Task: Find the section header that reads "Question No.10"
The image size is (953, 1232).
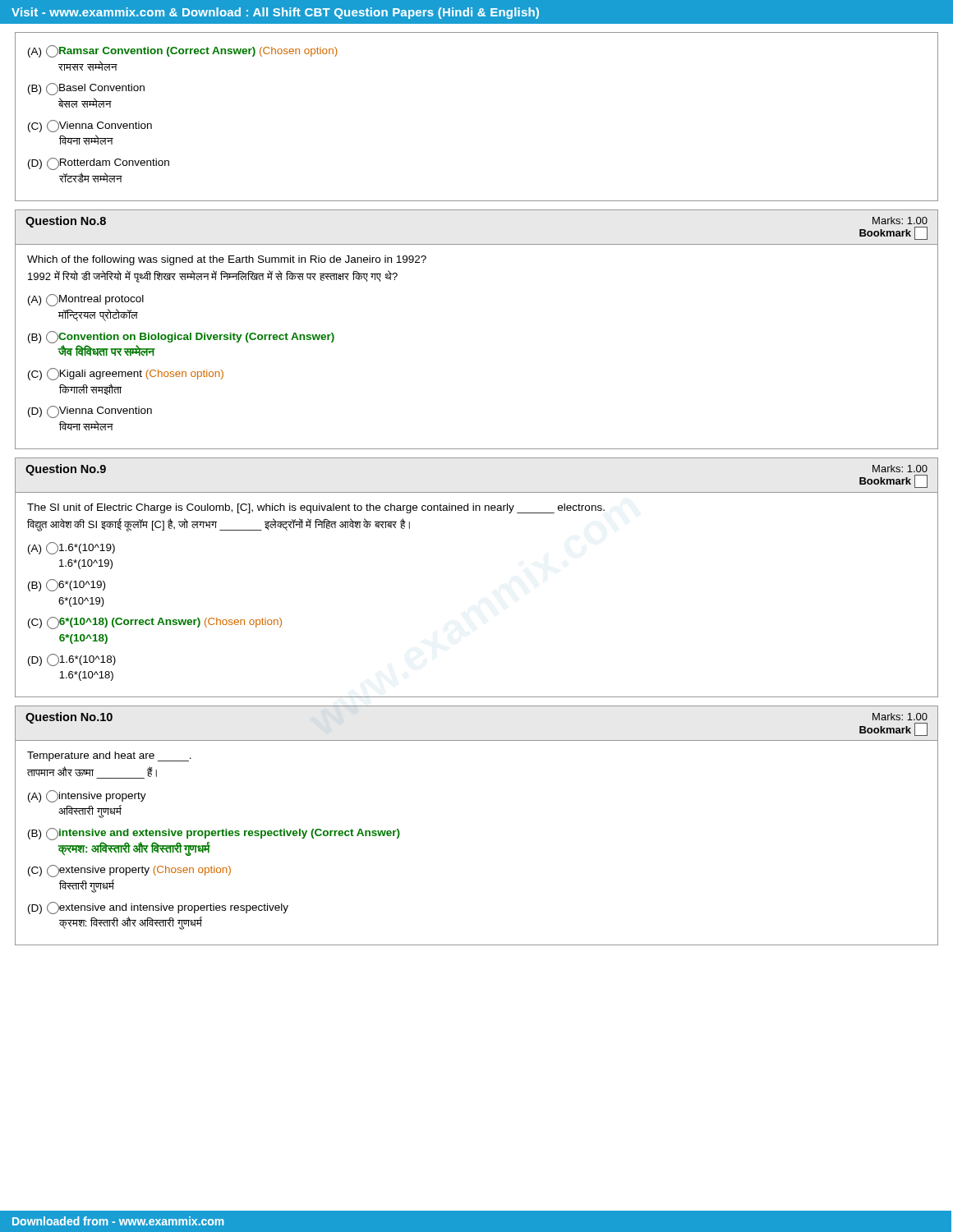Action: [x=69, y=717]
